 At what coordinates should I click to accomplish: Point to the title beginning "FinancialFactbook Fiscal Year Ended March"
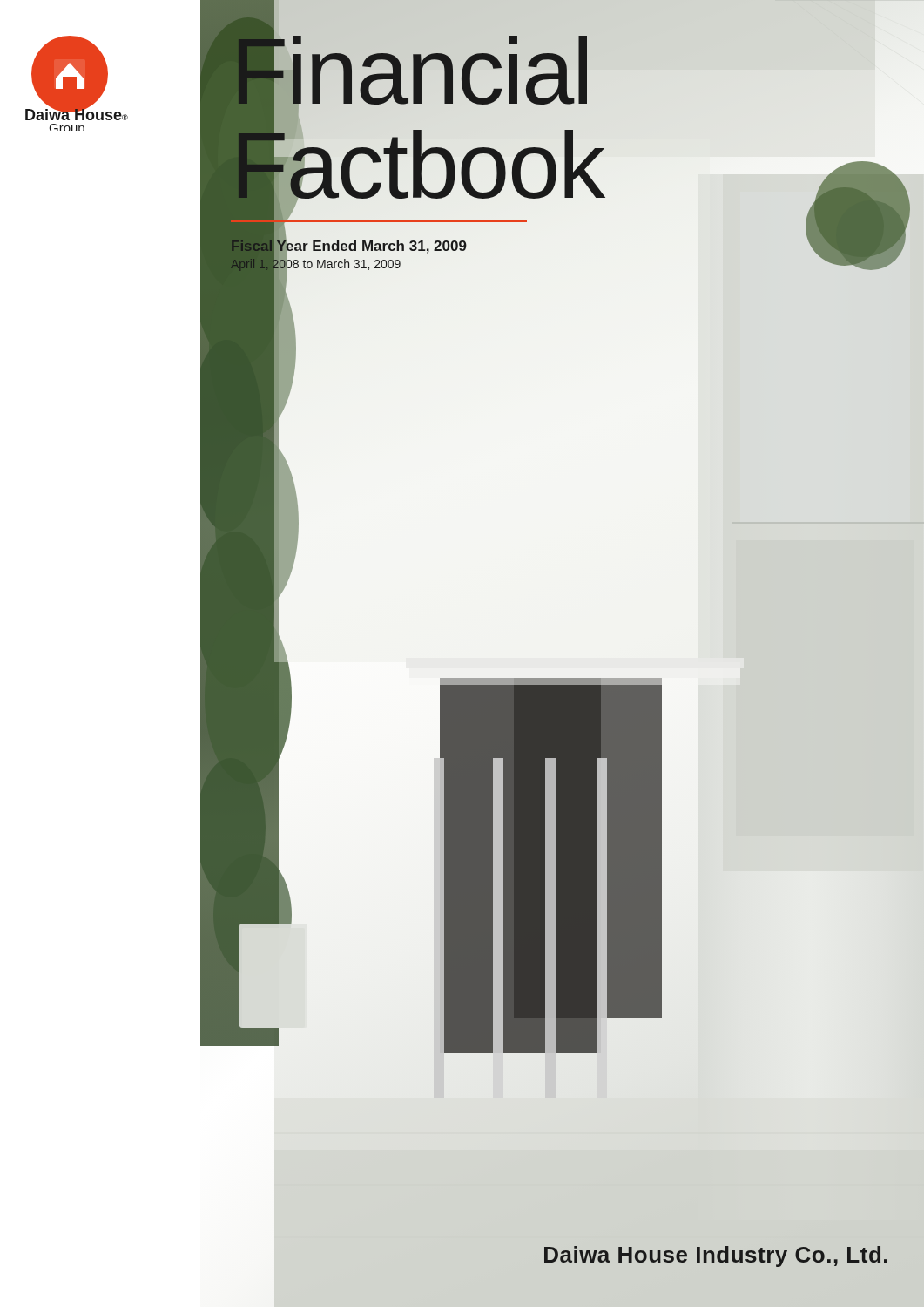tap(417, 148)
